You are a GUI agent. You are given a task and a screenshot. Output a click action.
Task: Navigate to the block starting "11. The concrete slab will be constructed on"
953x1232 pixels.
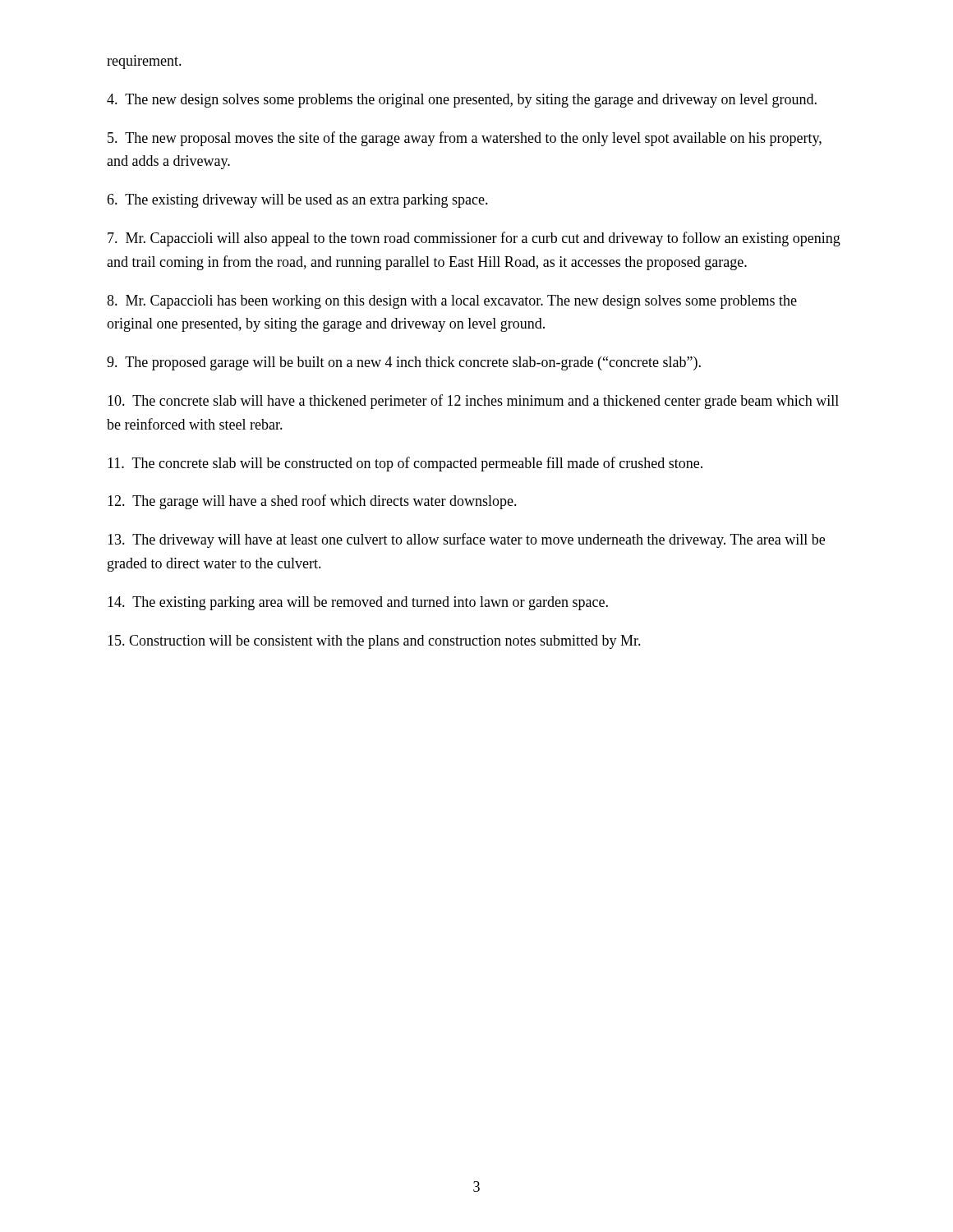coord(405,463)
